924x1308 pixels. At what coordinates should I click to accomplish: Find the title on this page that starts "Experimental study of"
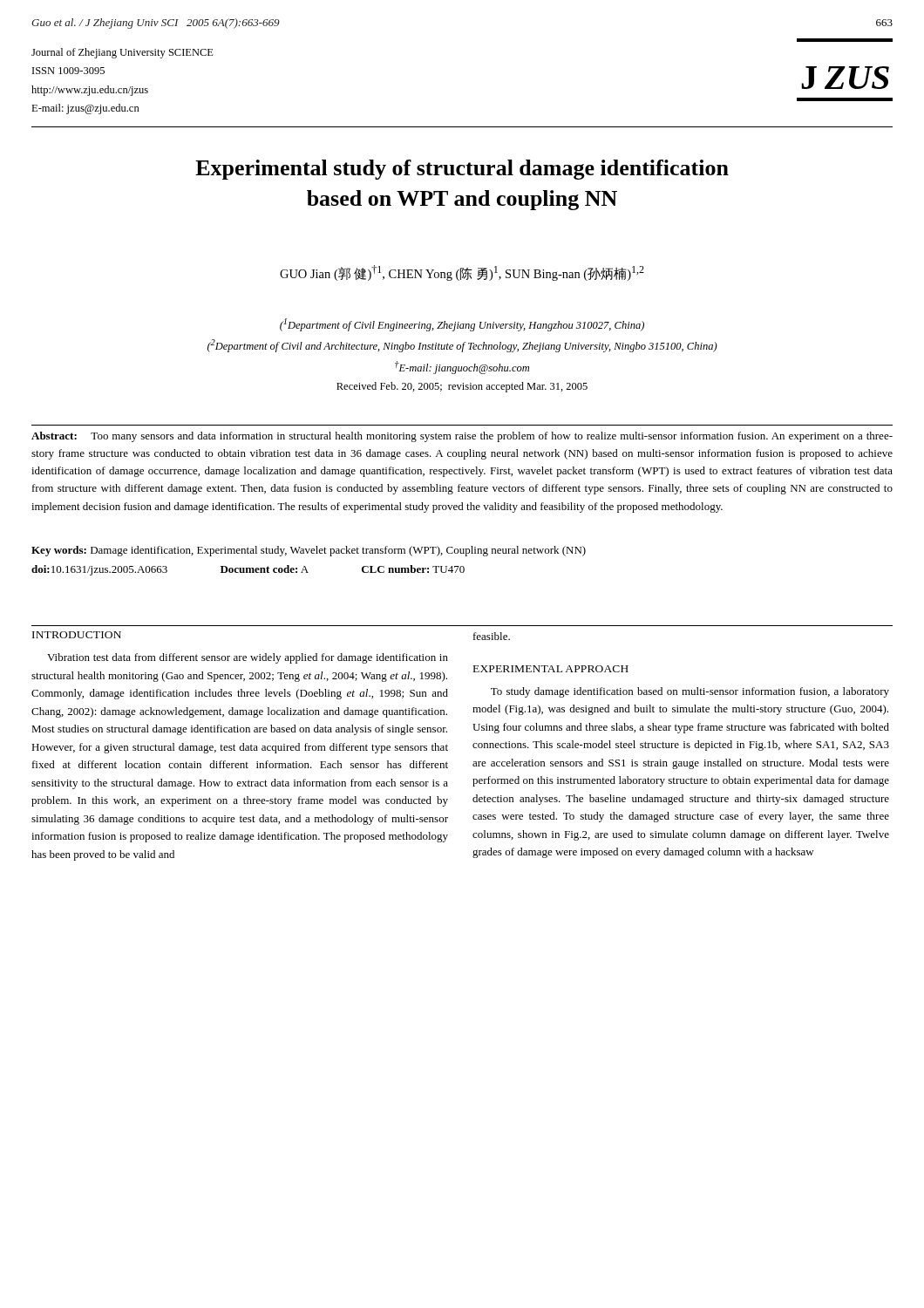click(462, 183)
